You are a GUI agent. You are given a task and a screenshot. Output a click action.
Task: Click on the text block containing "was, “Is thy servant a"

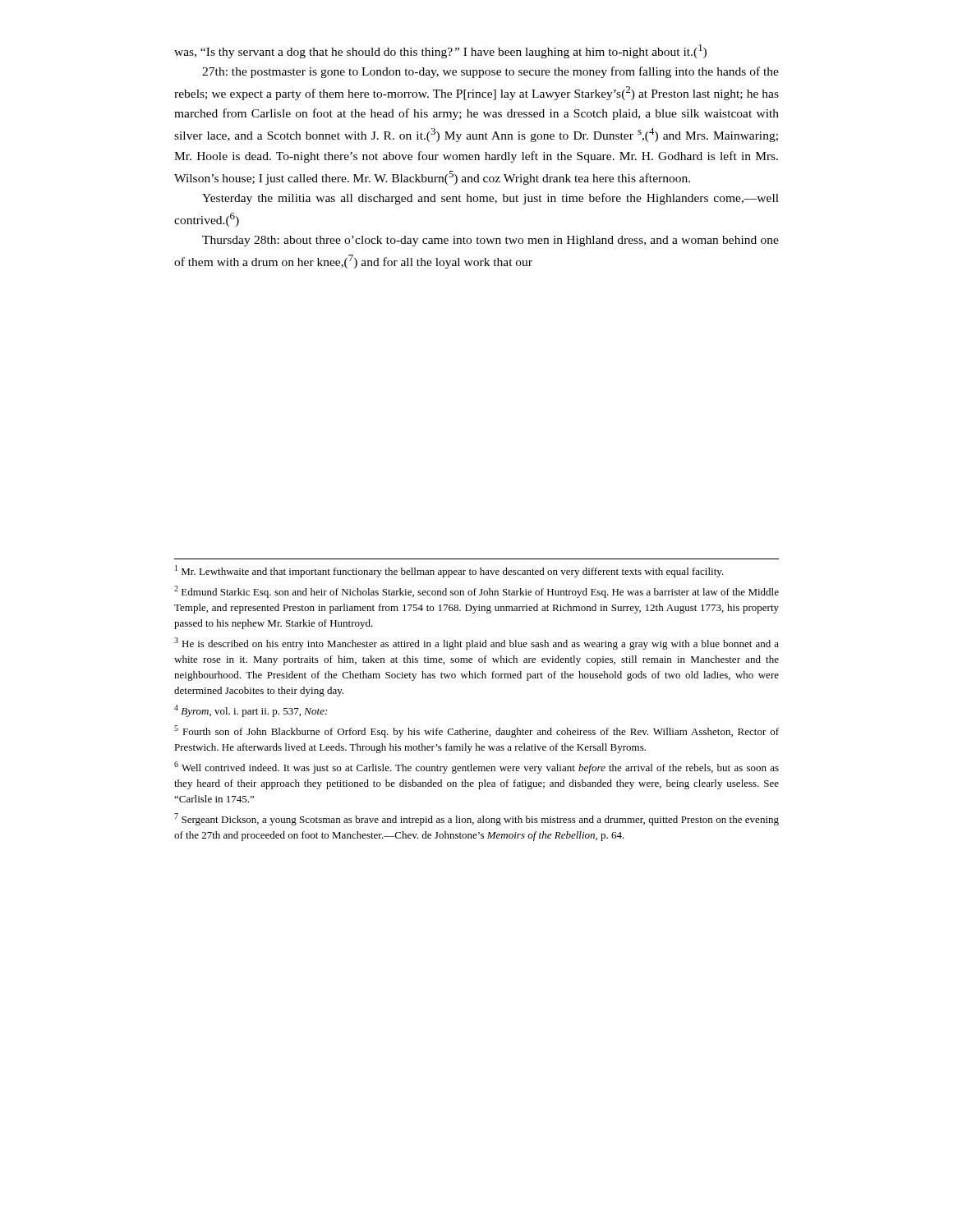(x=476, y=156)
